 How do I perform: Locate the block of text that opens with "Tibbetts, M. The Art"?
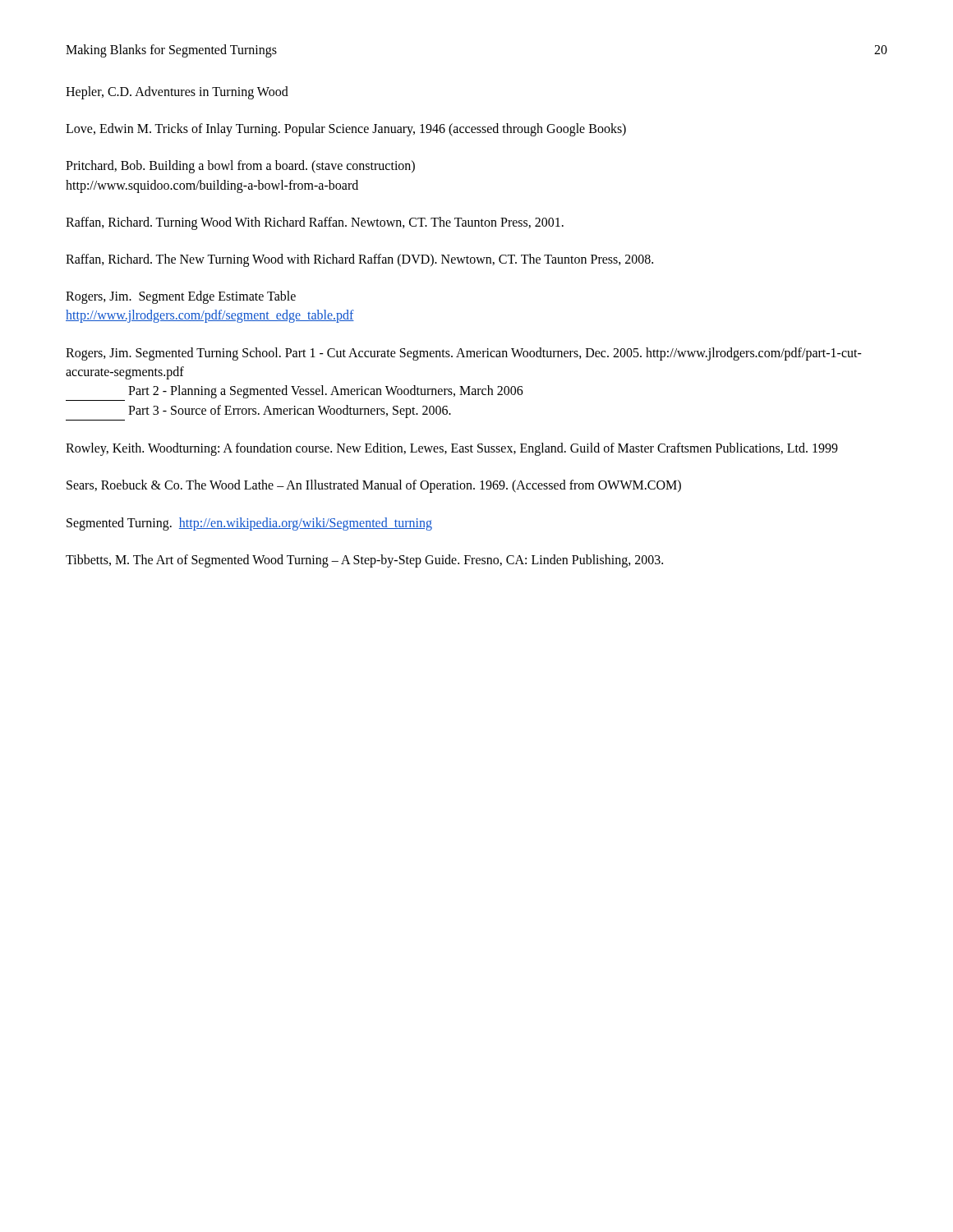coord(365,560)
